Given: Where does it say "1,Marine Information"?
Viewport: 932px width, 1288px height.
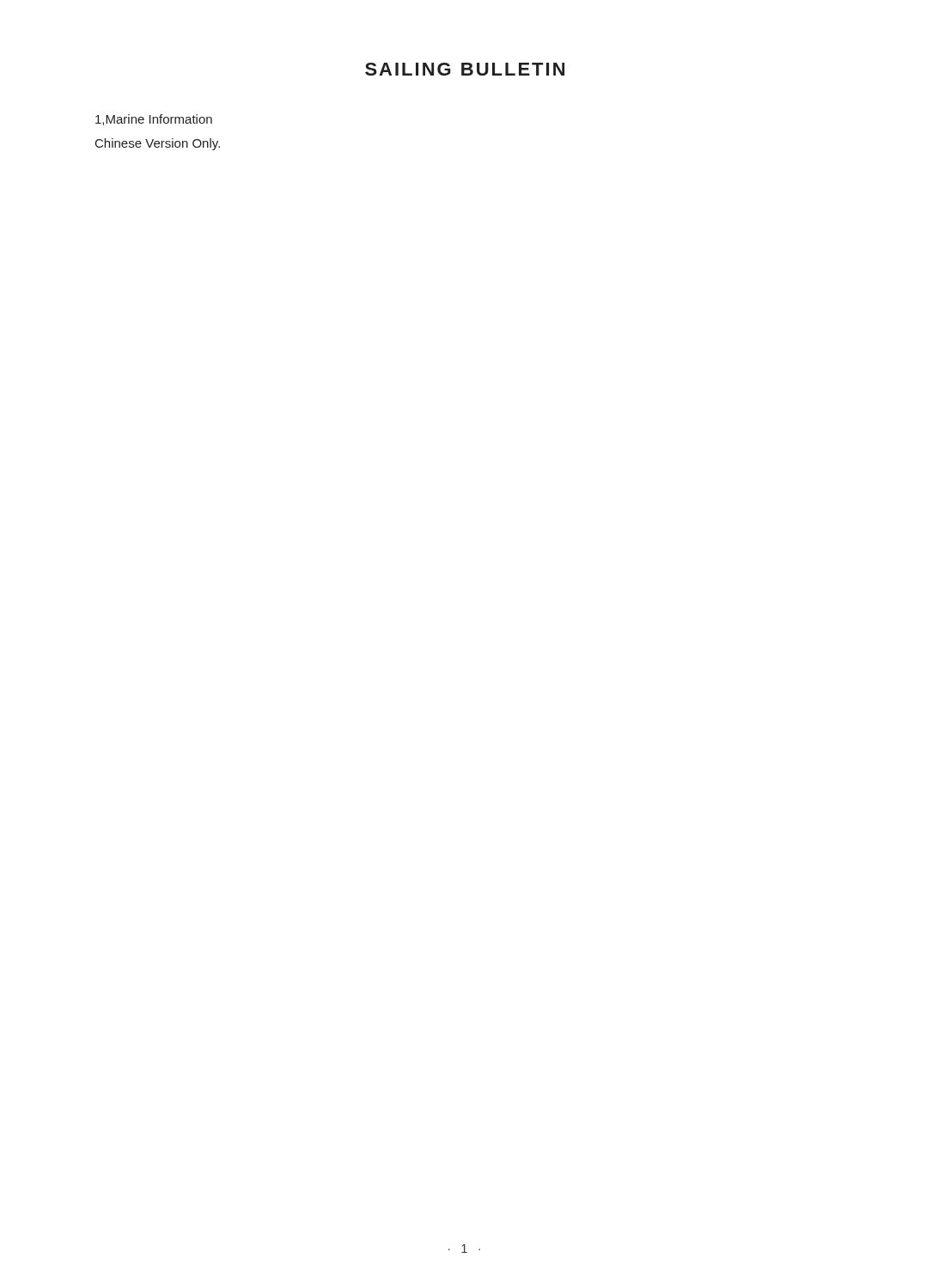Looking at the screenshot, I should 154,119.
